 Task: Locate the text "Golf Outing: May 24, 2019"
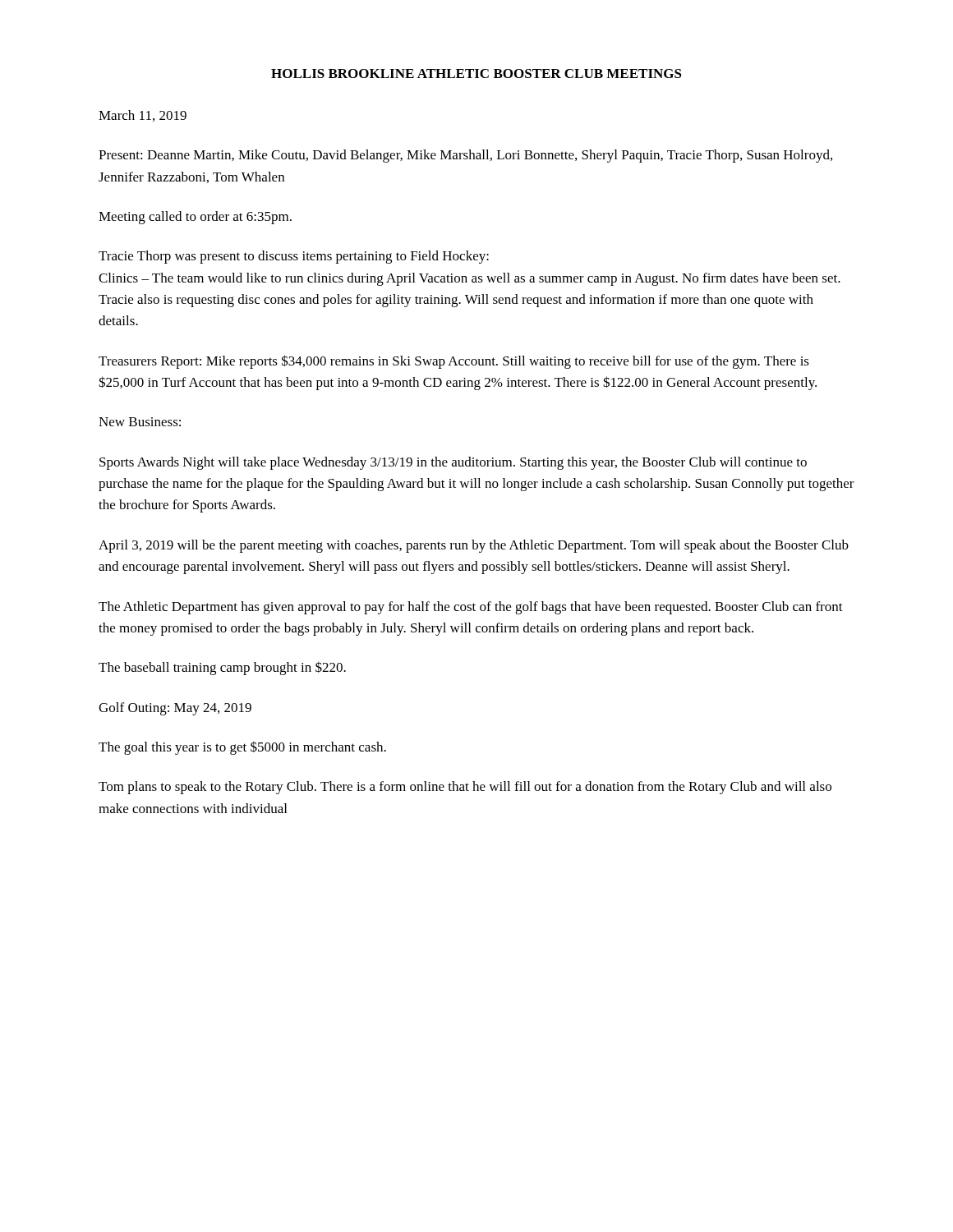pos(175,707)
